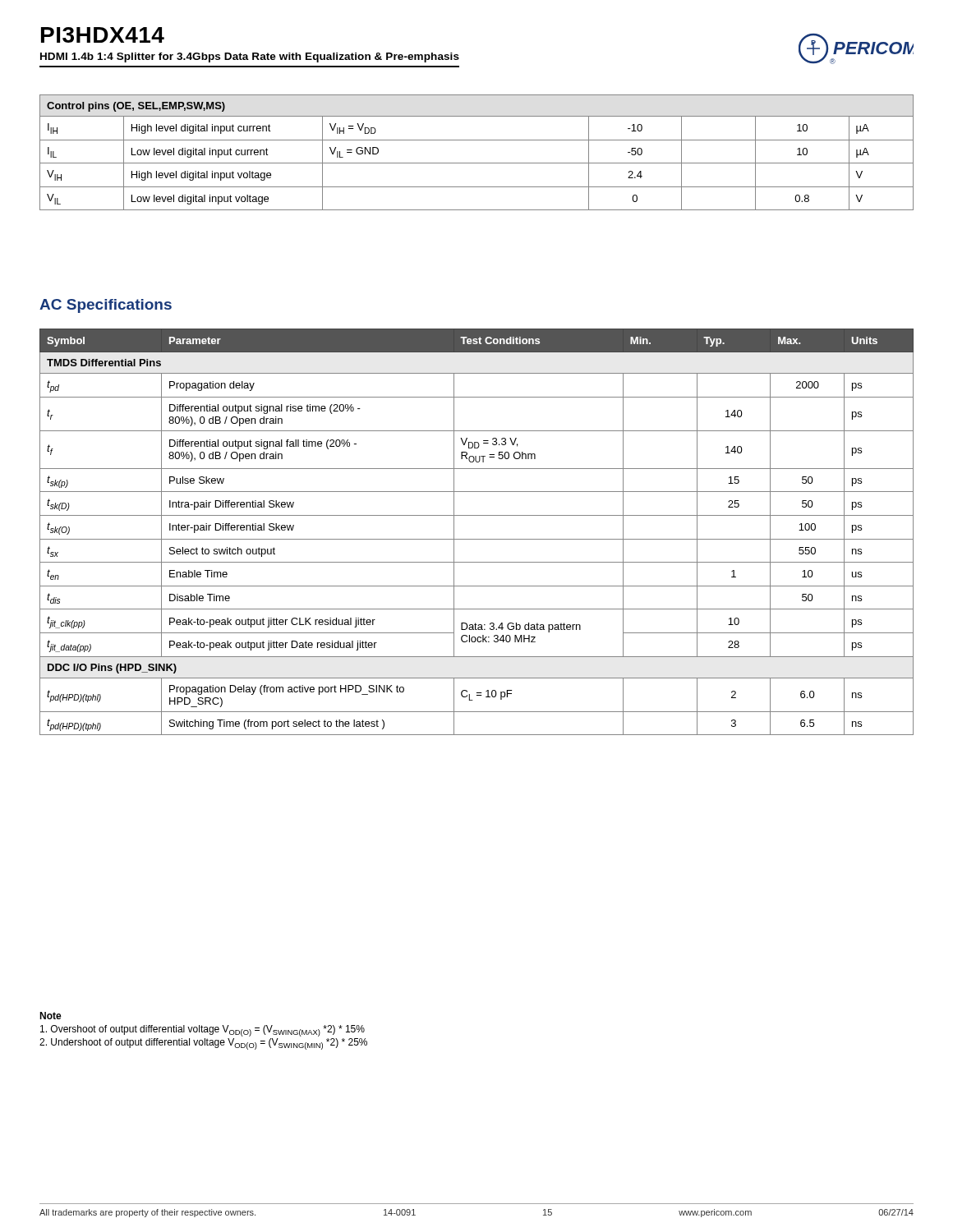Select the footnote with the text "Note 1. Overshoot of output differential"
Viewport: 953px width, 1232px height.
(x=51, y=1016)
